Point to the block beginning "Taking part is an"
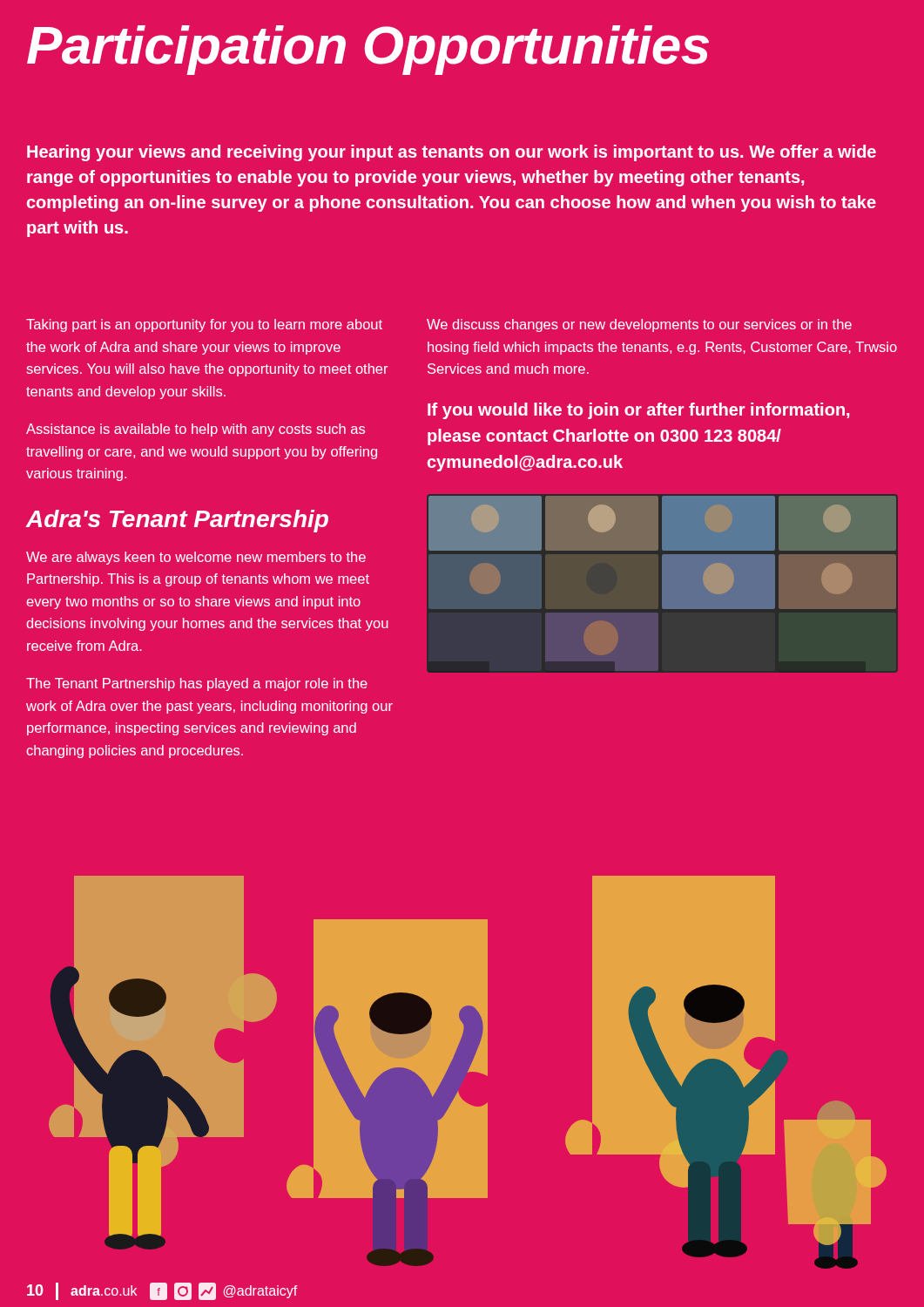The height and width of the screenshot is (1307, 924). point(213,358)
